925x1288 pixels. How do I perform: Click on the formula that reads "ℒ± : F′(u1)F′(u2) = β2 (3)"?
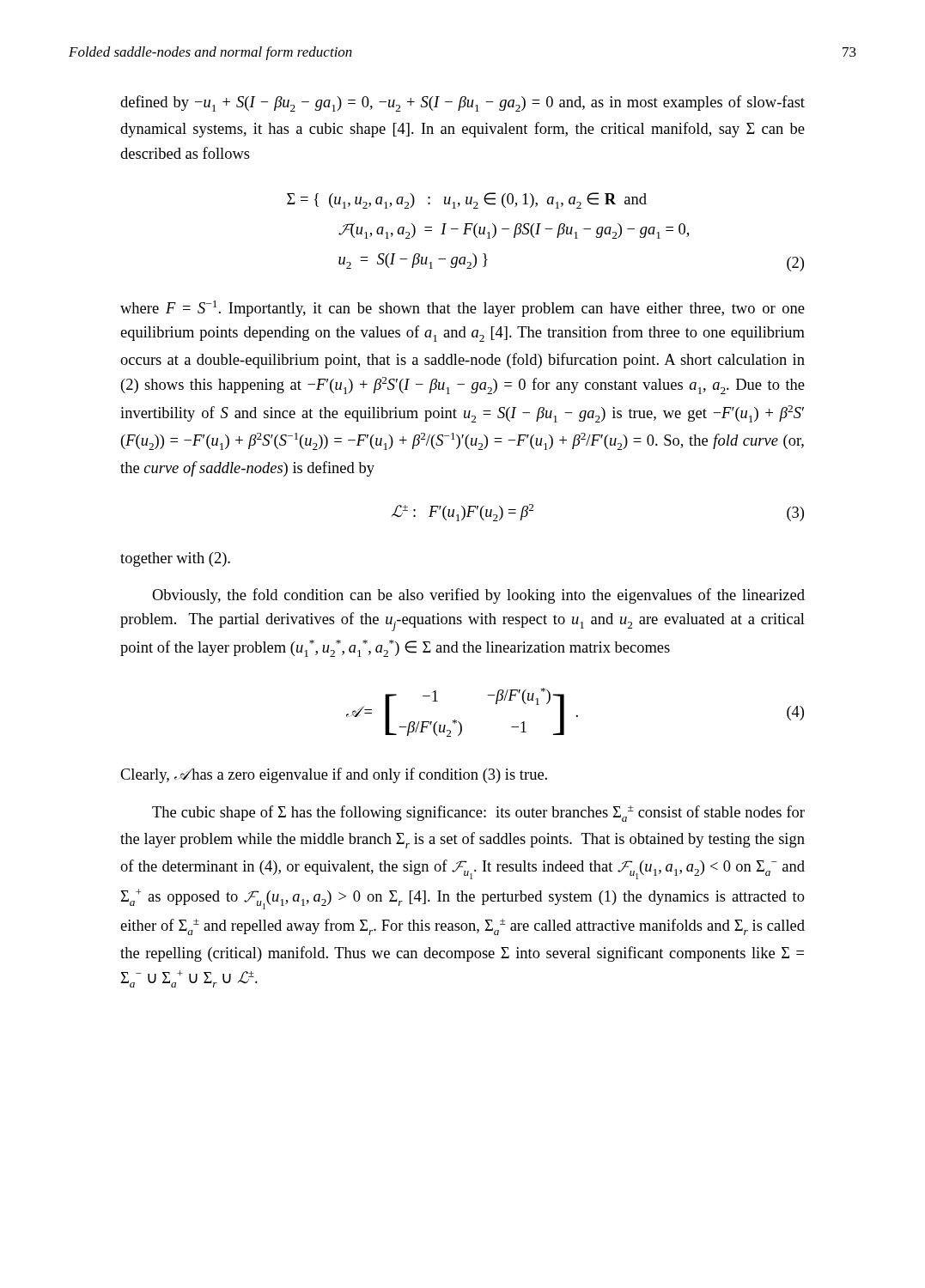click(x=462, y=513)
